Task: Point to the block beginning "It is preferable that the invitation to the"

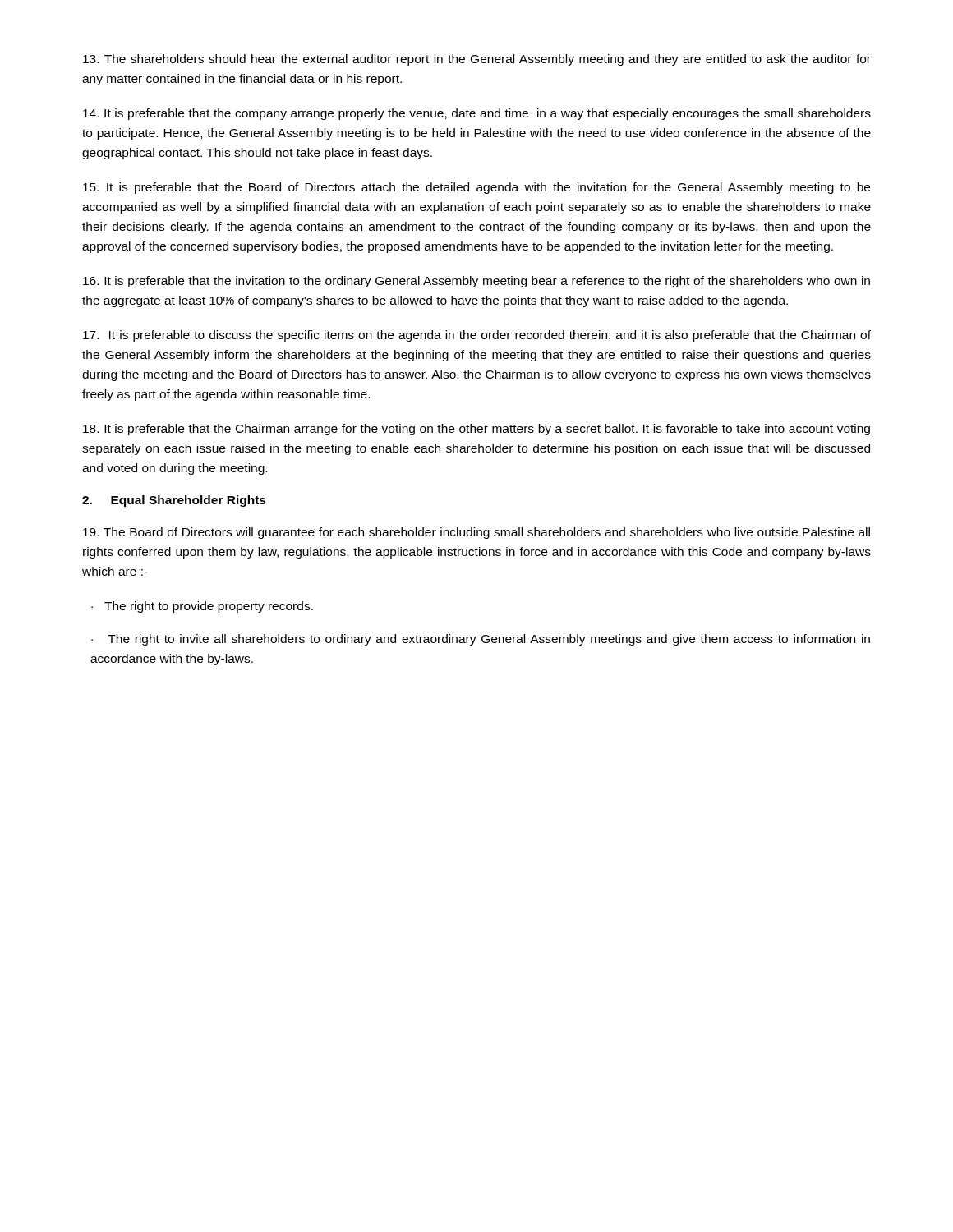Action: tap(476, 290)
